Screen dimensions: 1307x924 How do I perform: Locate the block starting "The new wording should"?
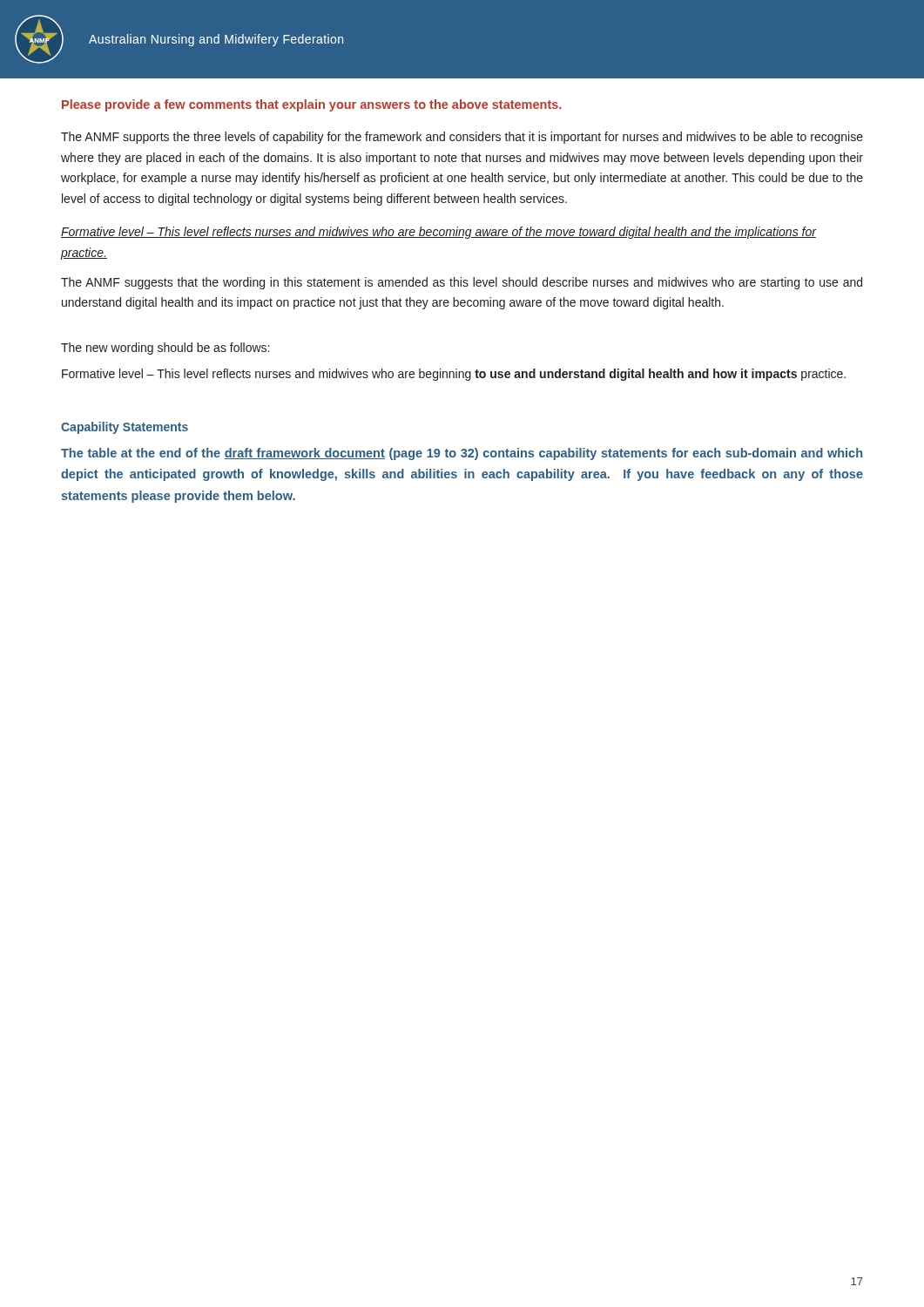pyautogui.click(x=166, y=348)
